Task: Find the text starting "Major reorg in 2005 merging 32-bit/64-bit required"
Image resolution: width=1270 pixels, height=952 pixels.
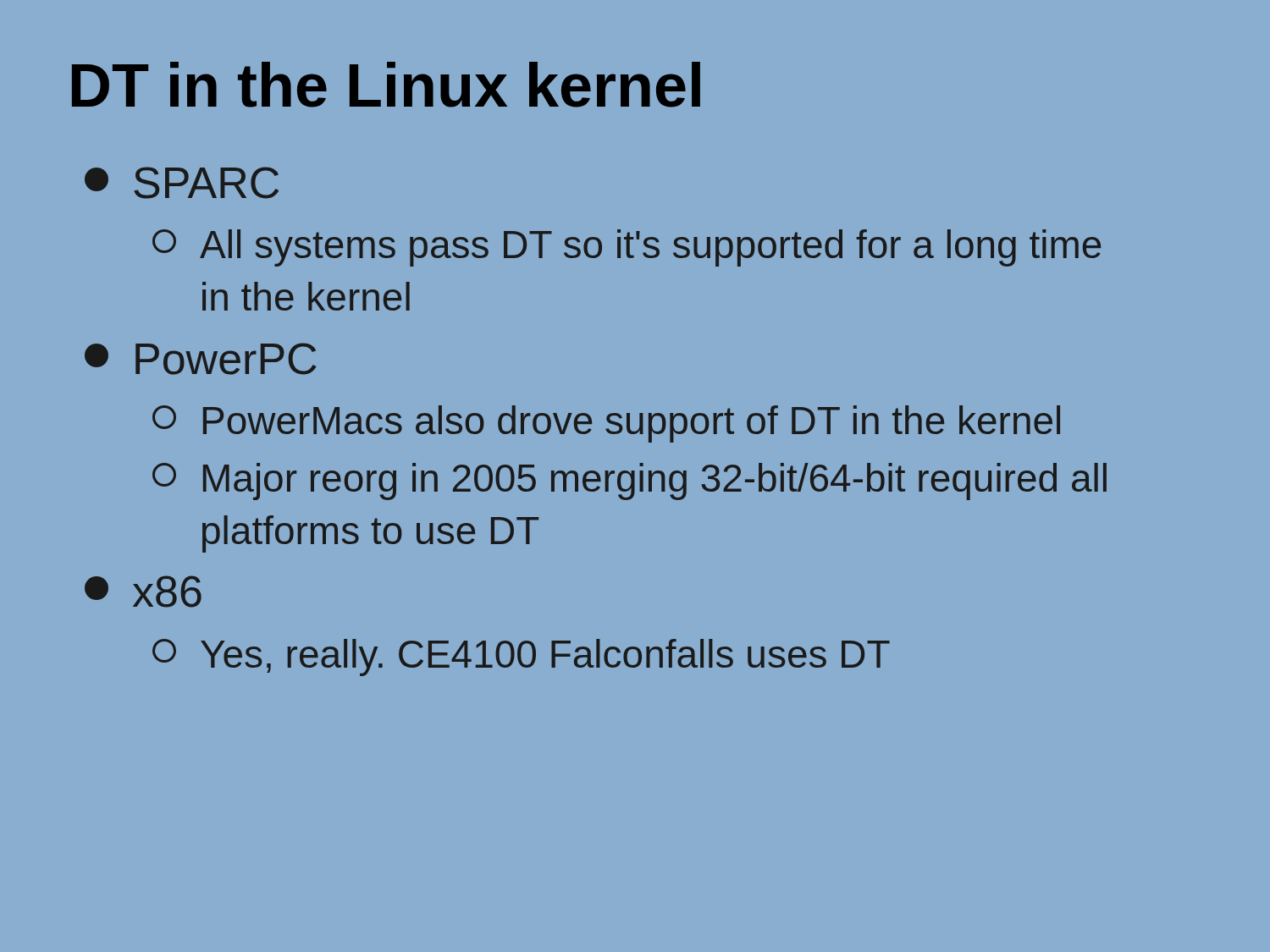Action: point(677,505)
